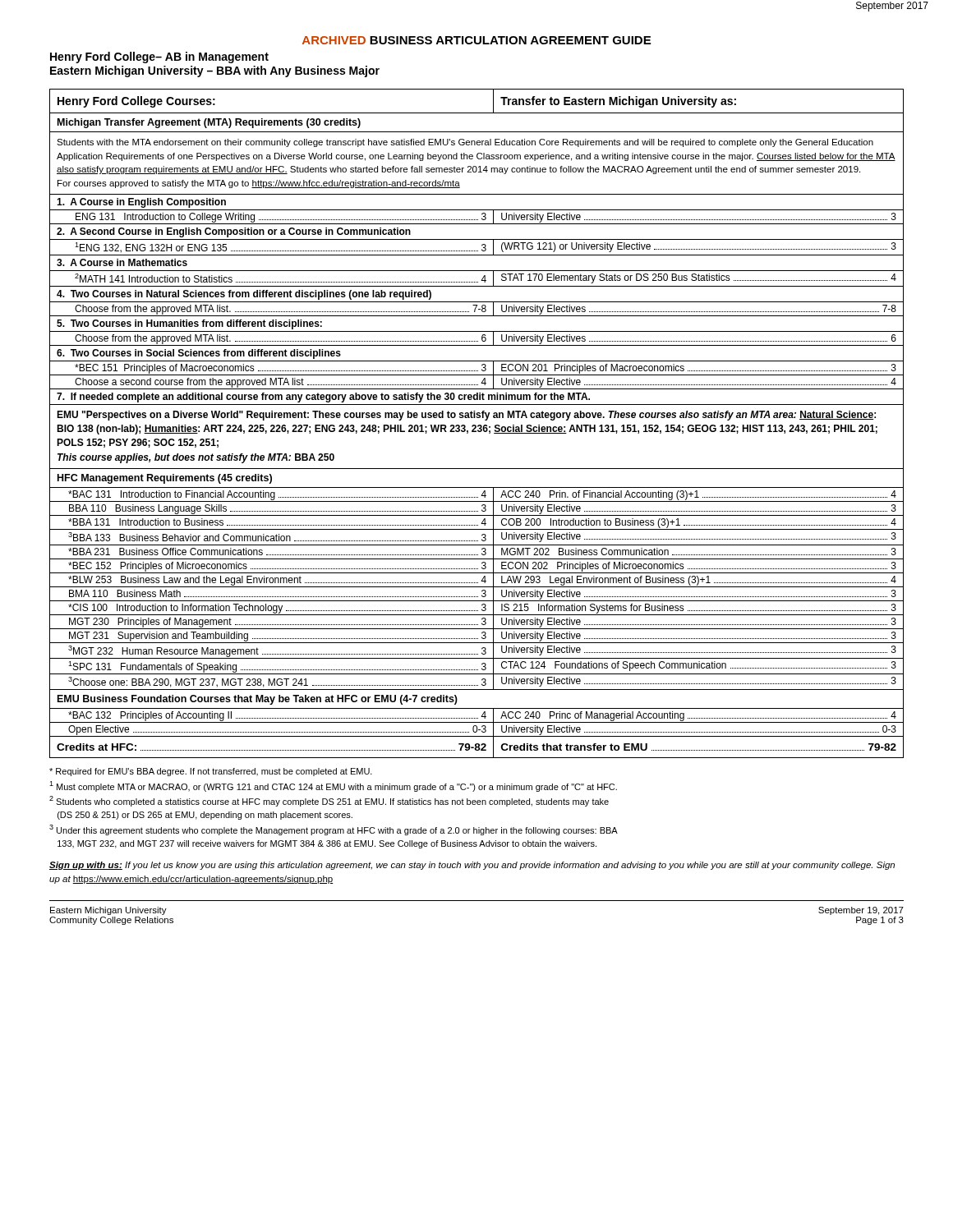Find the region starting "Eastern Michigan University – BBA with Any Business"
This screenshot has height=1232, width=953.
click(x=214, y=71)
